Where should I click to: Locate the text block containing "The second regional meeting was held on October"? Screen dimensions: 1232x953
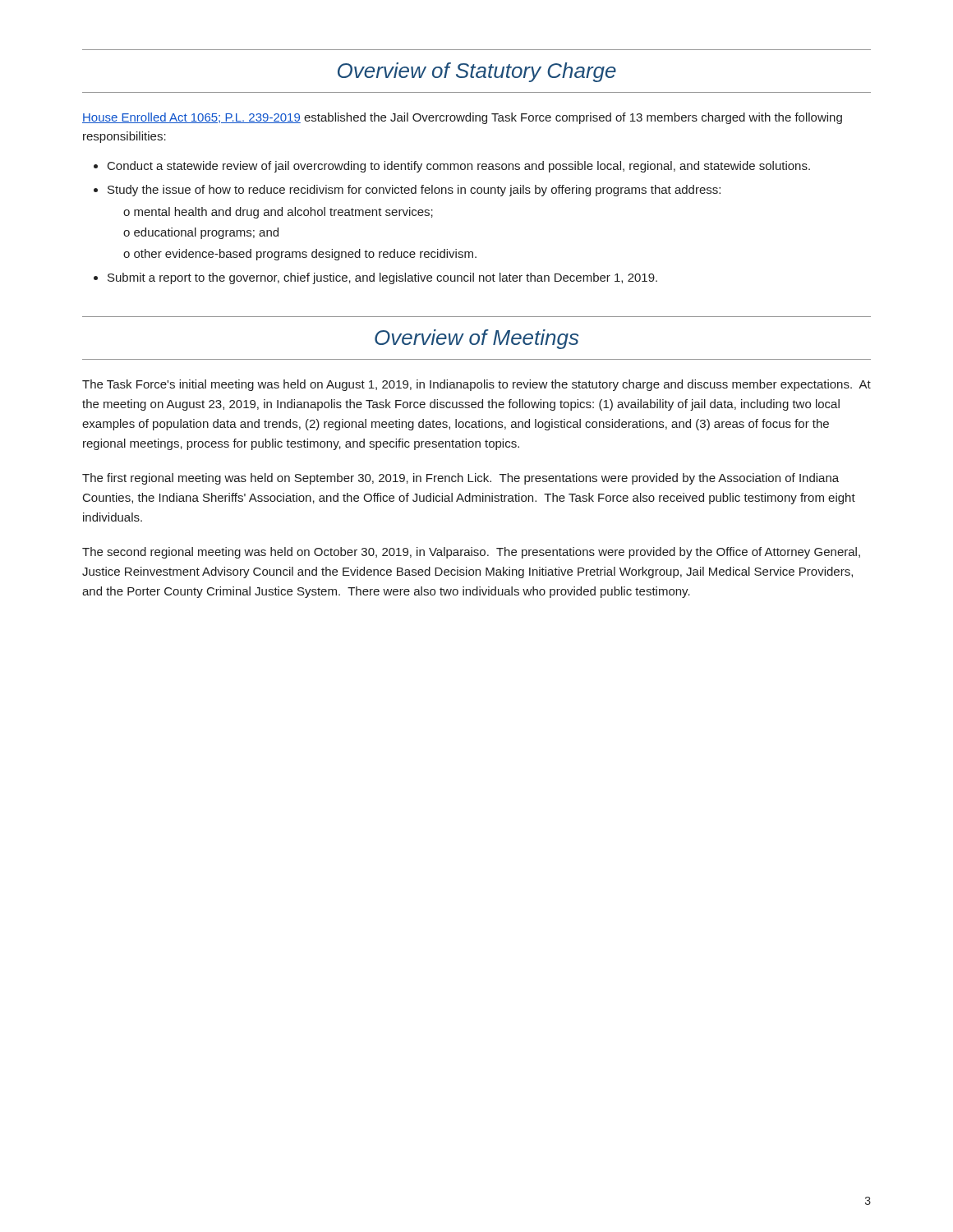(x=472, y=571)
